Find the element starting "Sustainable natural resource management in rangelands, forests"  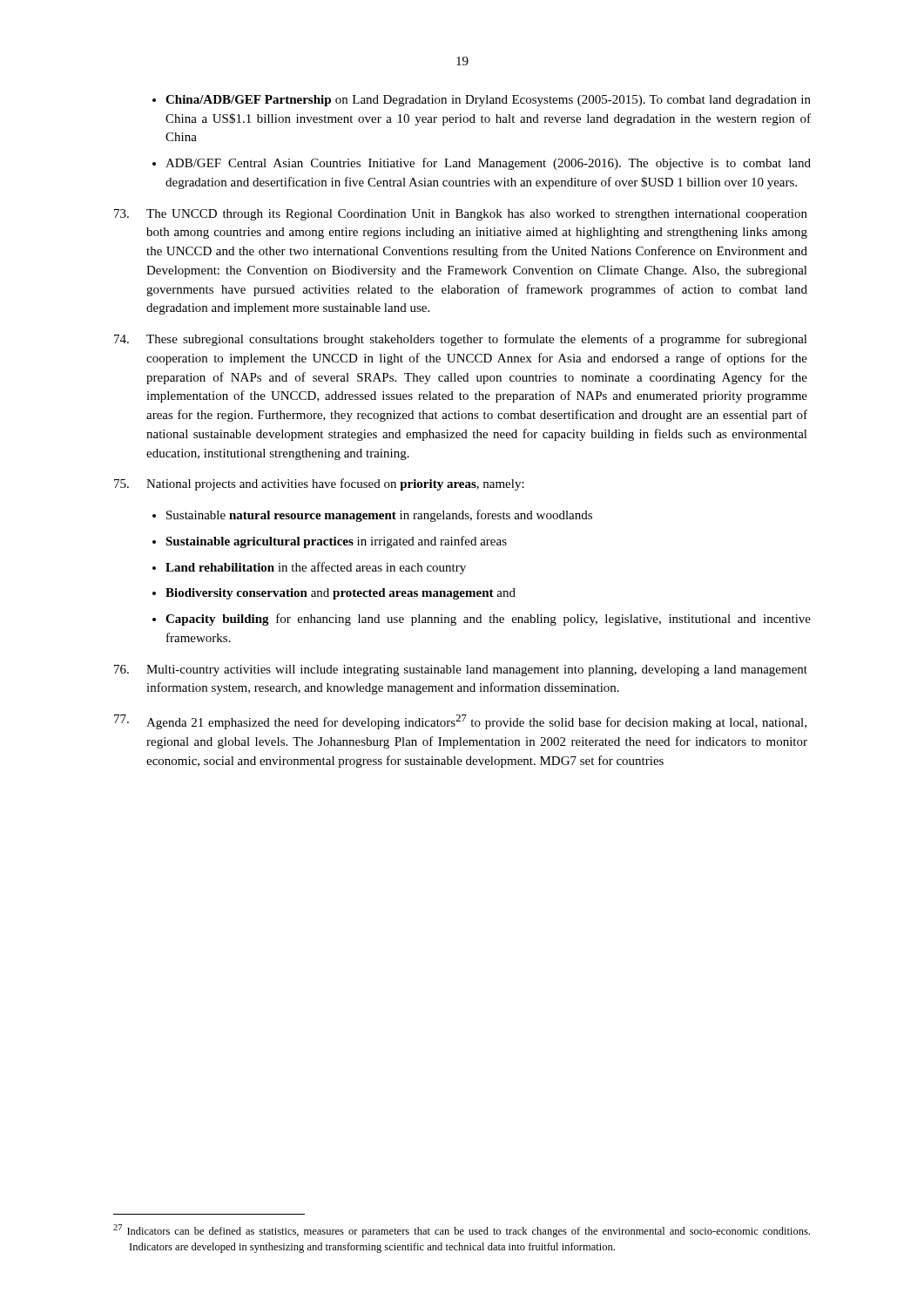point(379,515)
